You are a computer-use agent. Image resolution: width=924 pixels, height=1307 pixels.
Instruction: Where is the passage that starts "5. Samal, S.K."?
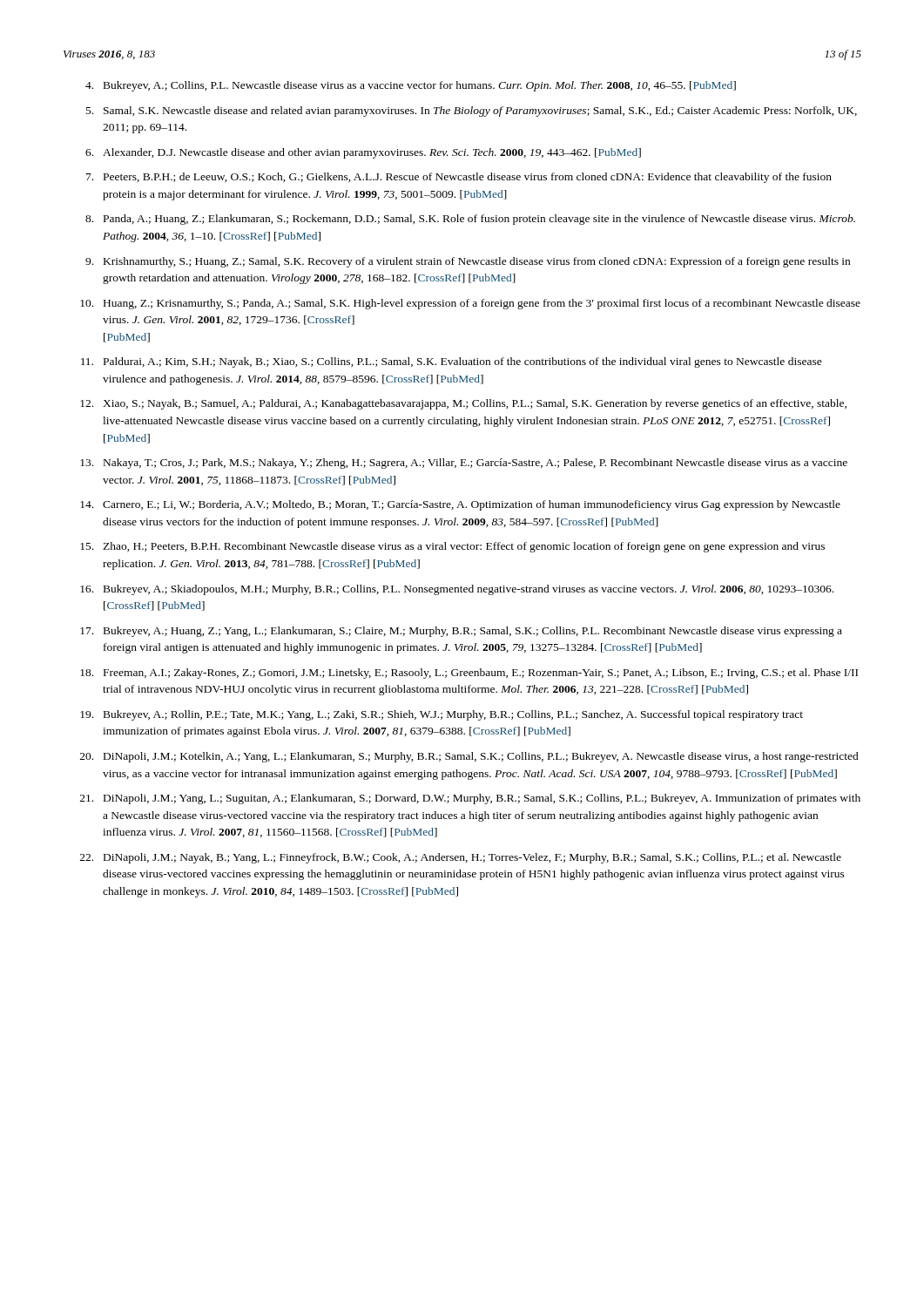coord(462,119)
